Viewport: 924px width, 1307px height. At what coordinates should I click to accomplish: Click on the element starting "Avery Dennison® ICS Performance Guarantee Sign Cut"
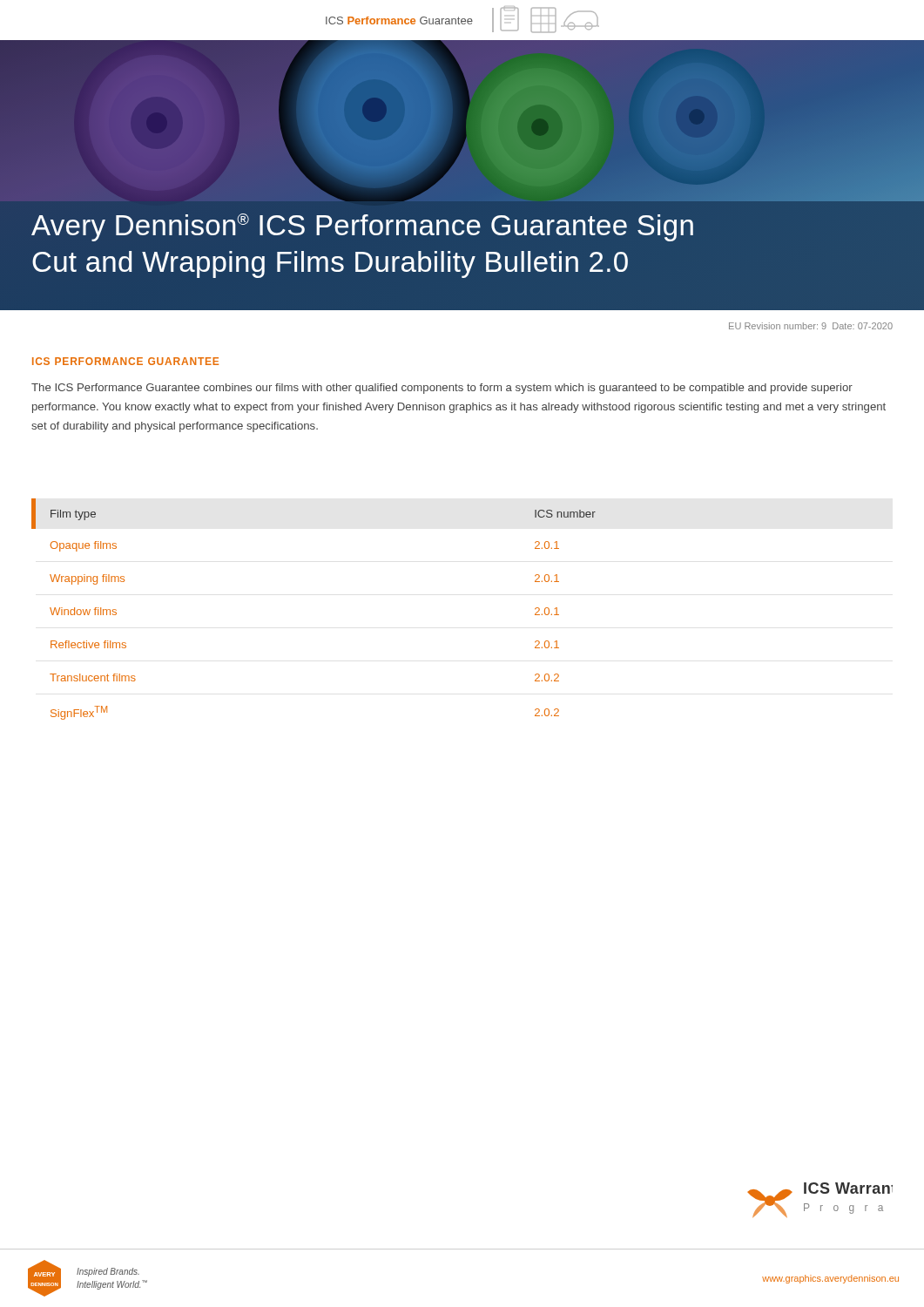(462, 243)
